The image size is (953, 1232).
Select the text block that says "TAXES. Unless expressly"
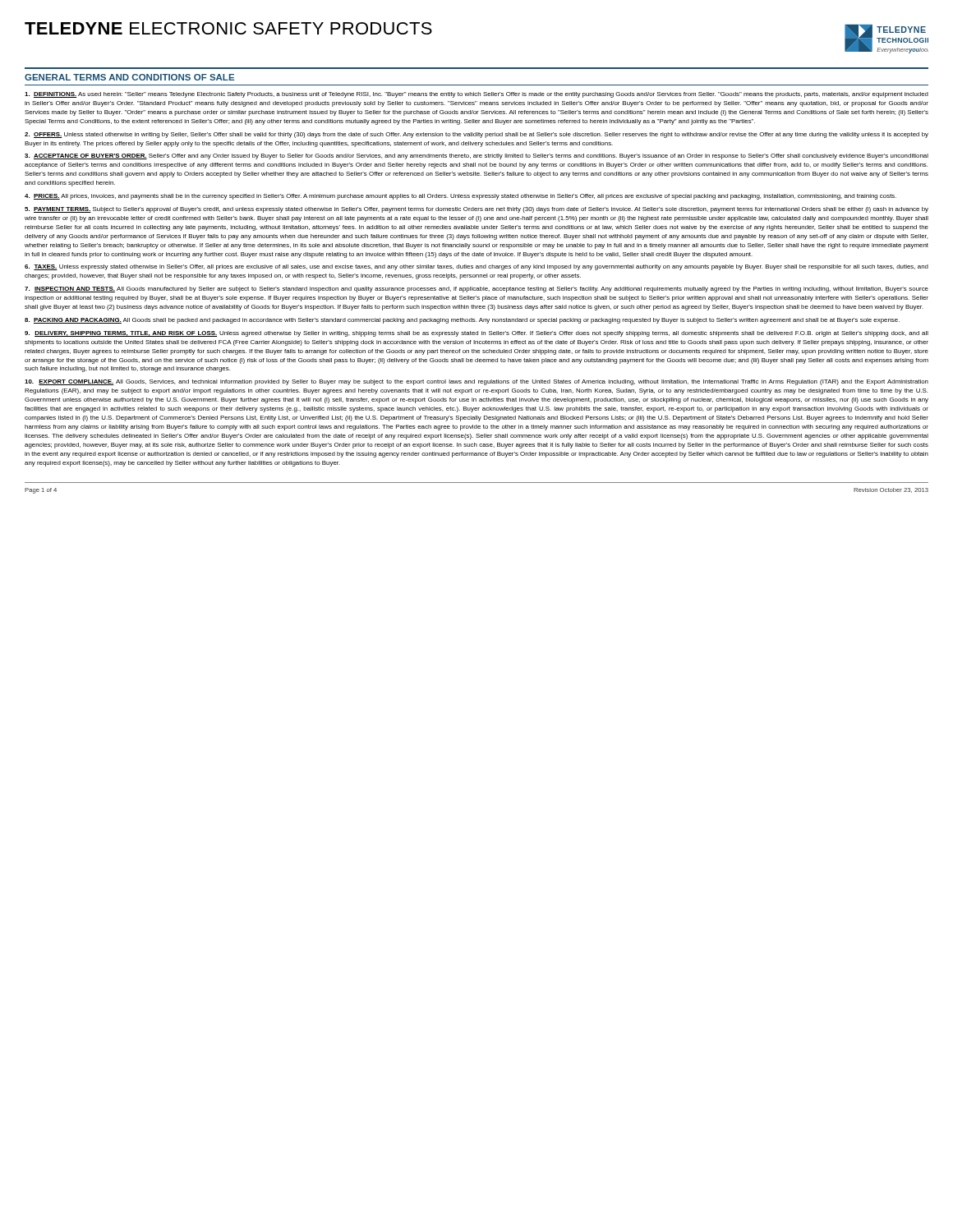[476, 271]
